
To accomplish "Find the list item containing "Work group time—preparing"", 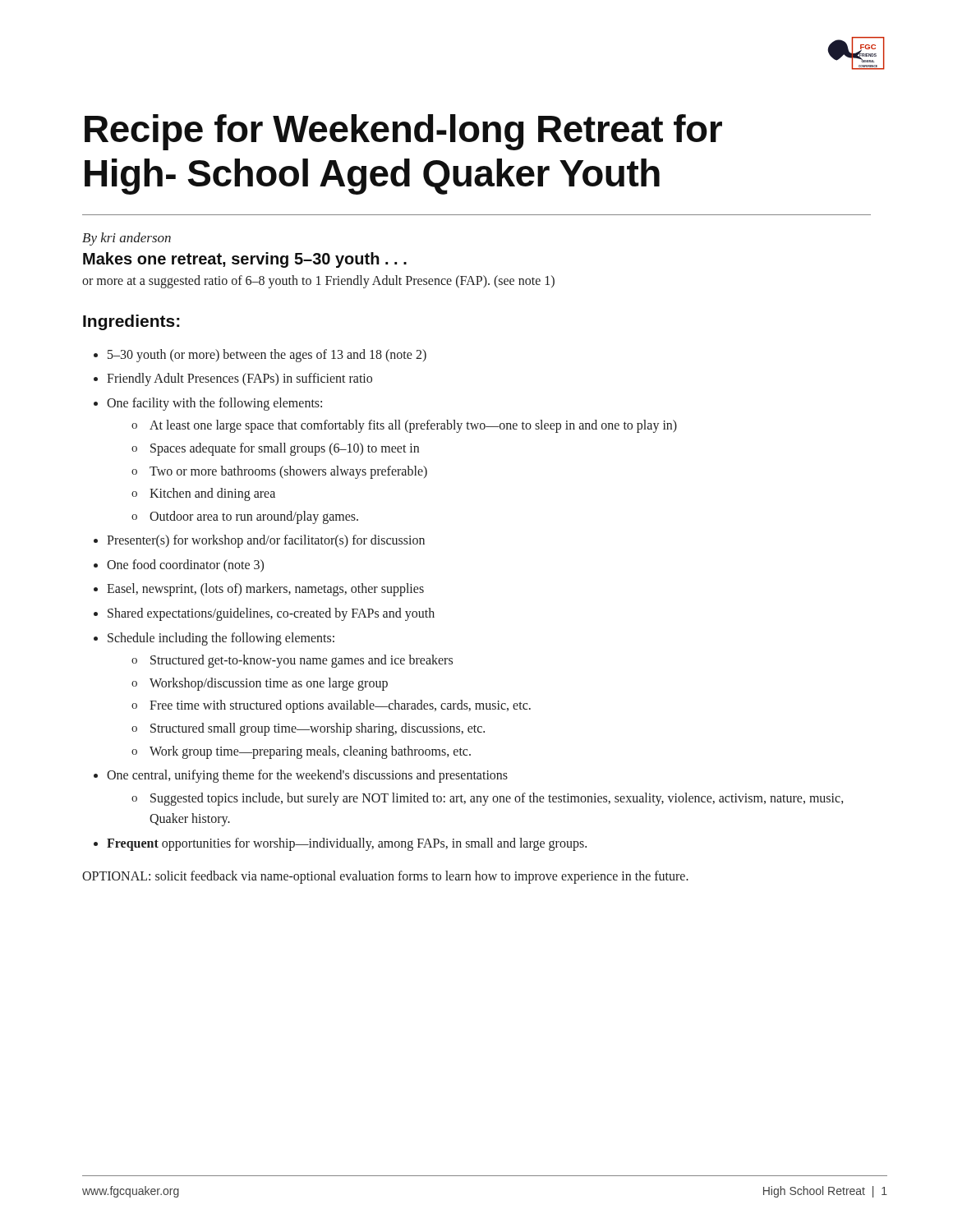I will 311,751.
